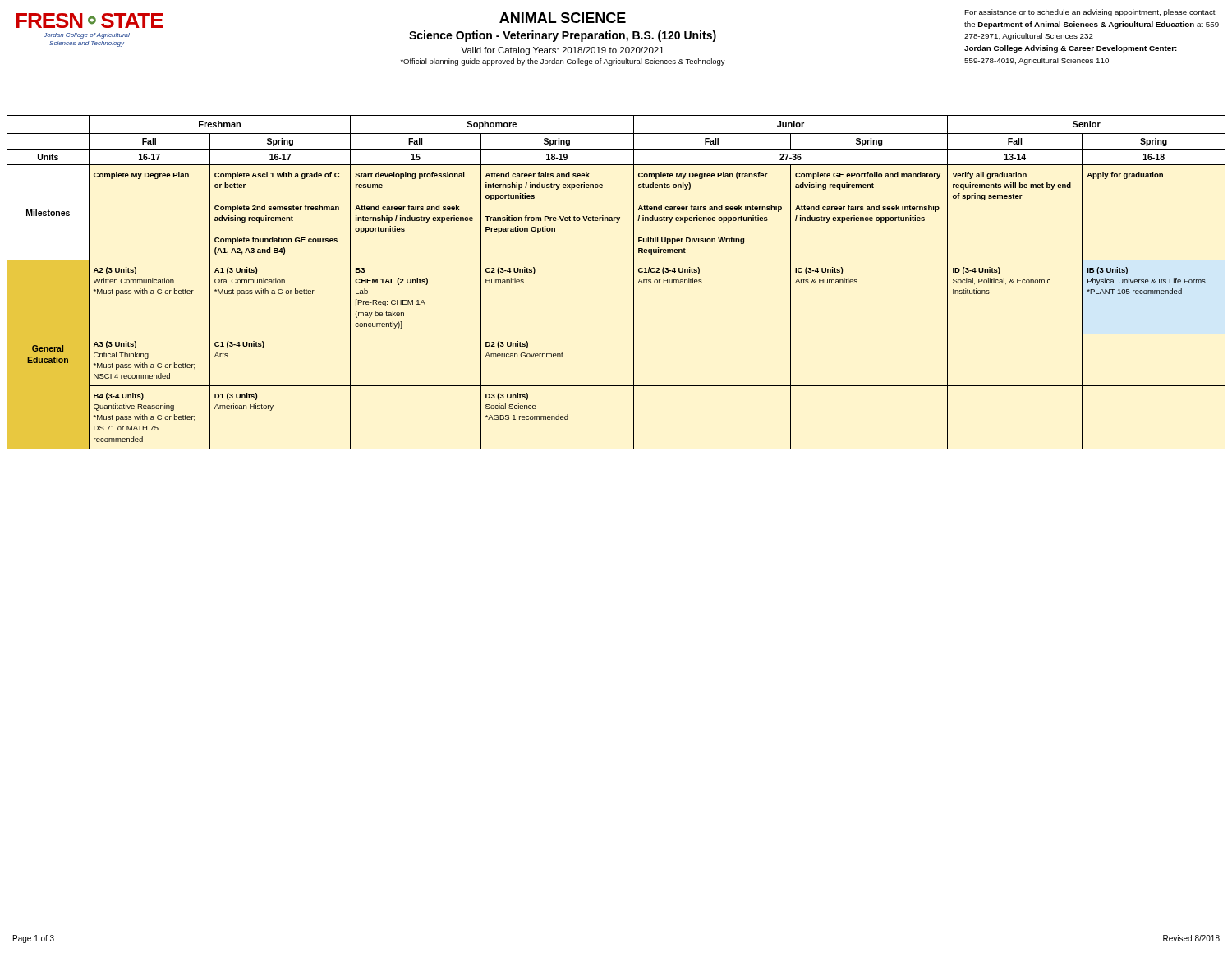Click the title that begins "ANIMAL SCIENCE Science Option - Veterinary Preparation,"
Viewport: 1232px width, 953px height.
tap(563, 38)
